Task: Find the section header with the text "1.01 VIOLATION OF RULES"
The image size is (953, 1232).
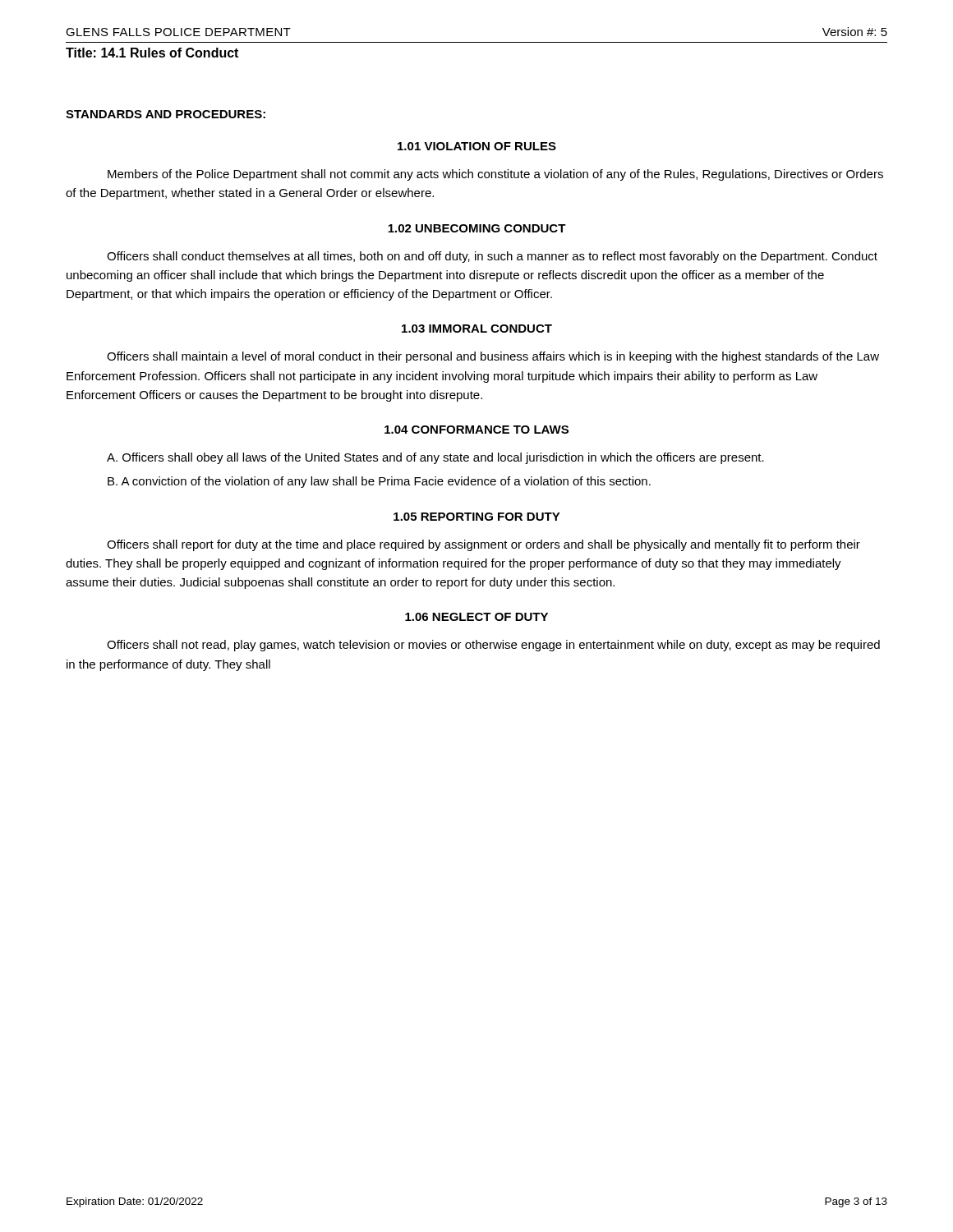Action: (476, 146)
